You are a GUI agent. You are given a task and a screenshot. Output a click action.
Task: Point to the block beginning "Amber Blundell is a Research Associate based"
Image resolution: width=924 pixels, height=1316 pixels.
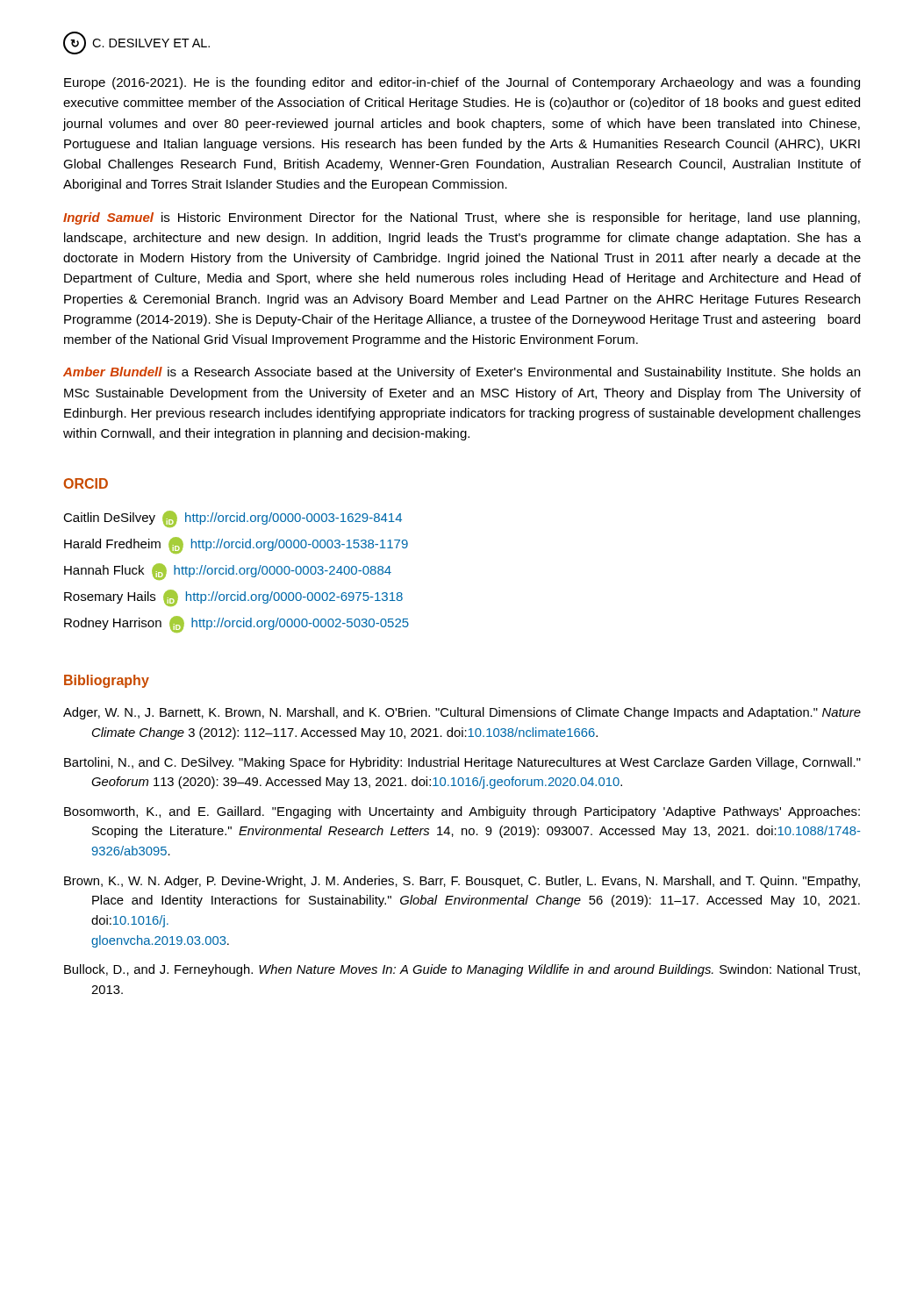[462, 402]
